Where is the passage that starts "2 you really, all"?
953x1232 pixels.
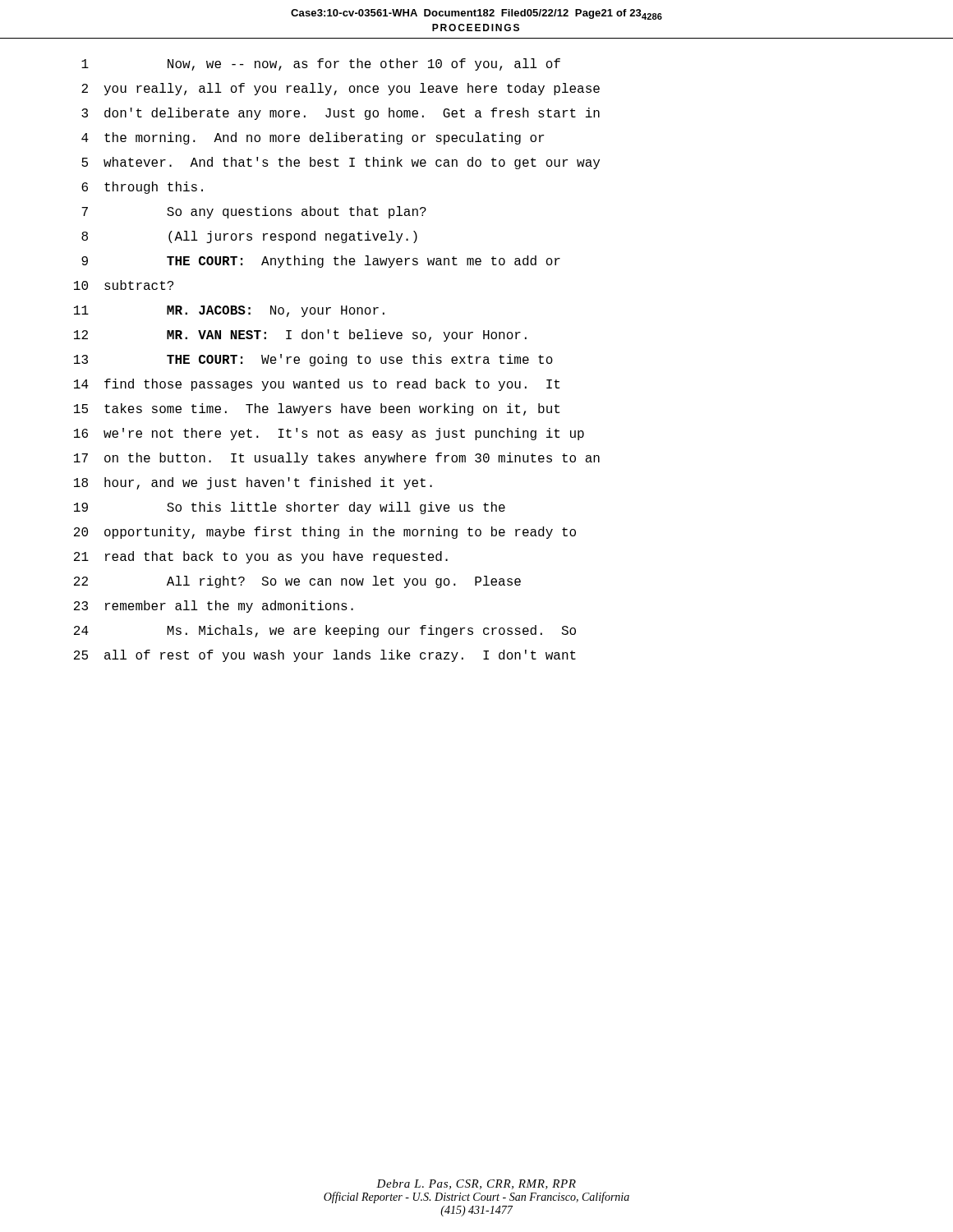pyautogui.click(x=476, y=90)
